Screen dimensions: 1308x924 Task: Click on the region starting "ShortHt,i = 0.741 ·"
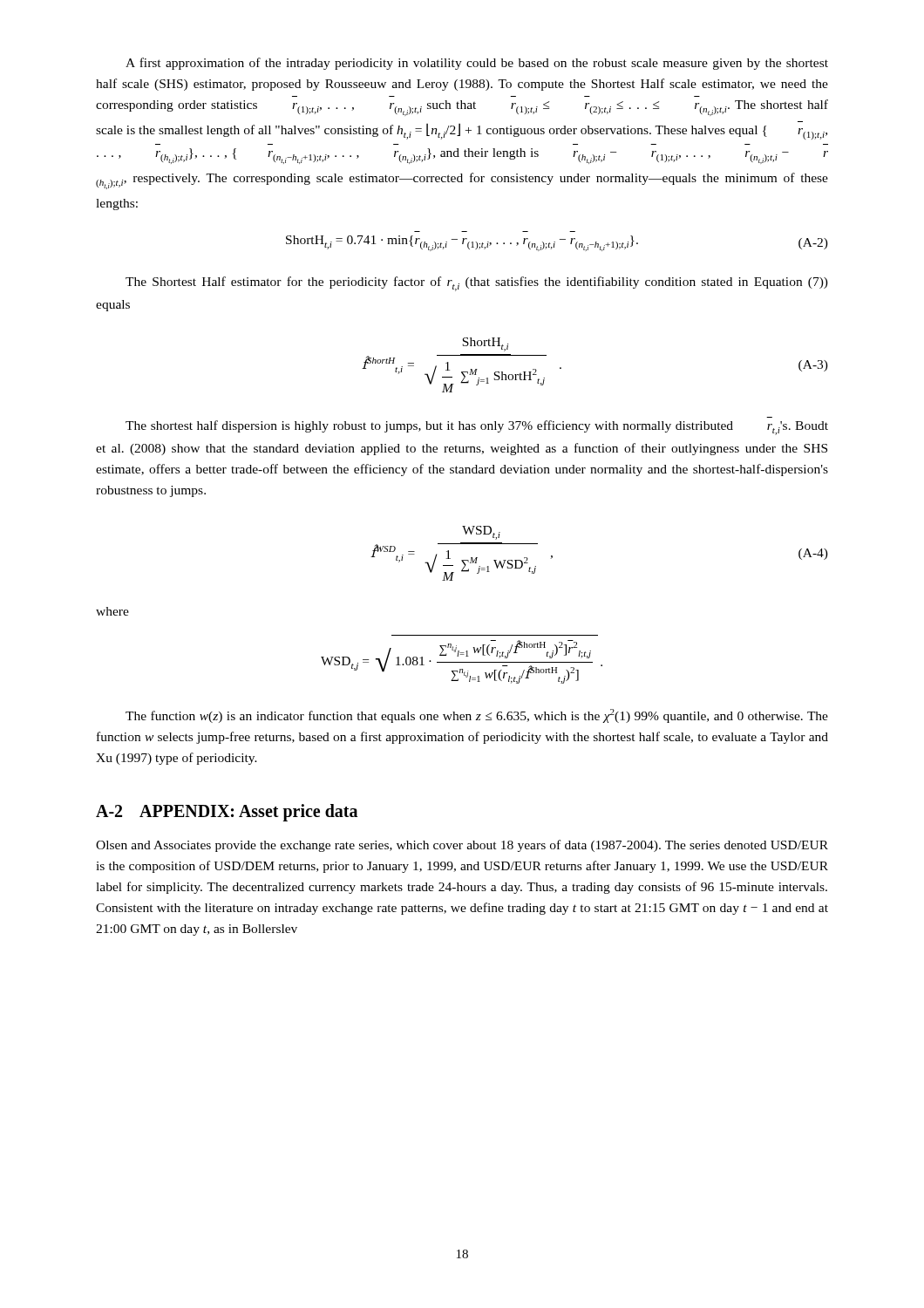click(462, 242)
